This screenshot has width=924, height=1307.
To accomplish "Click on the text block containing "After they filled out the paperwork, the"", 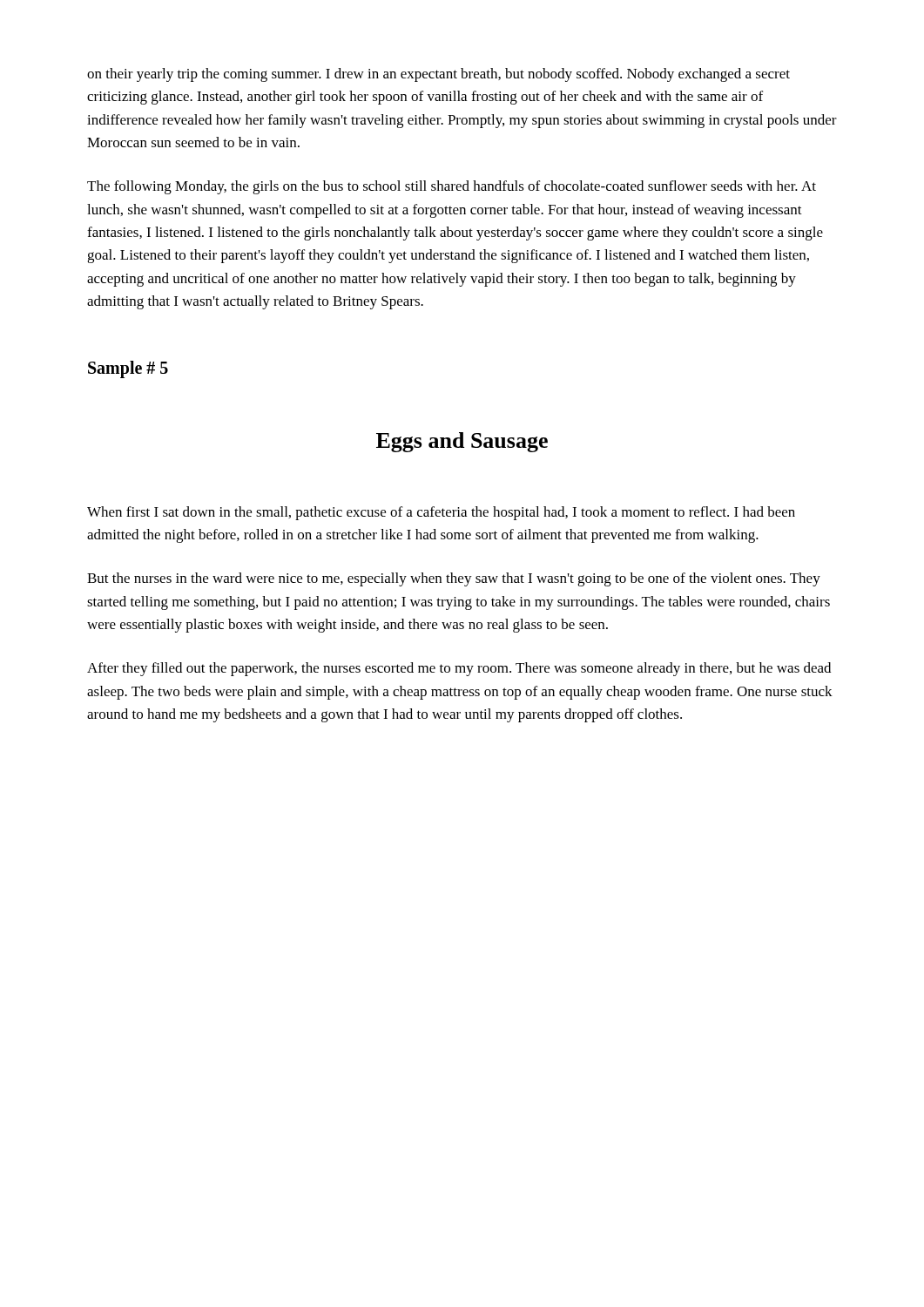I will click(x=460, y=691).
